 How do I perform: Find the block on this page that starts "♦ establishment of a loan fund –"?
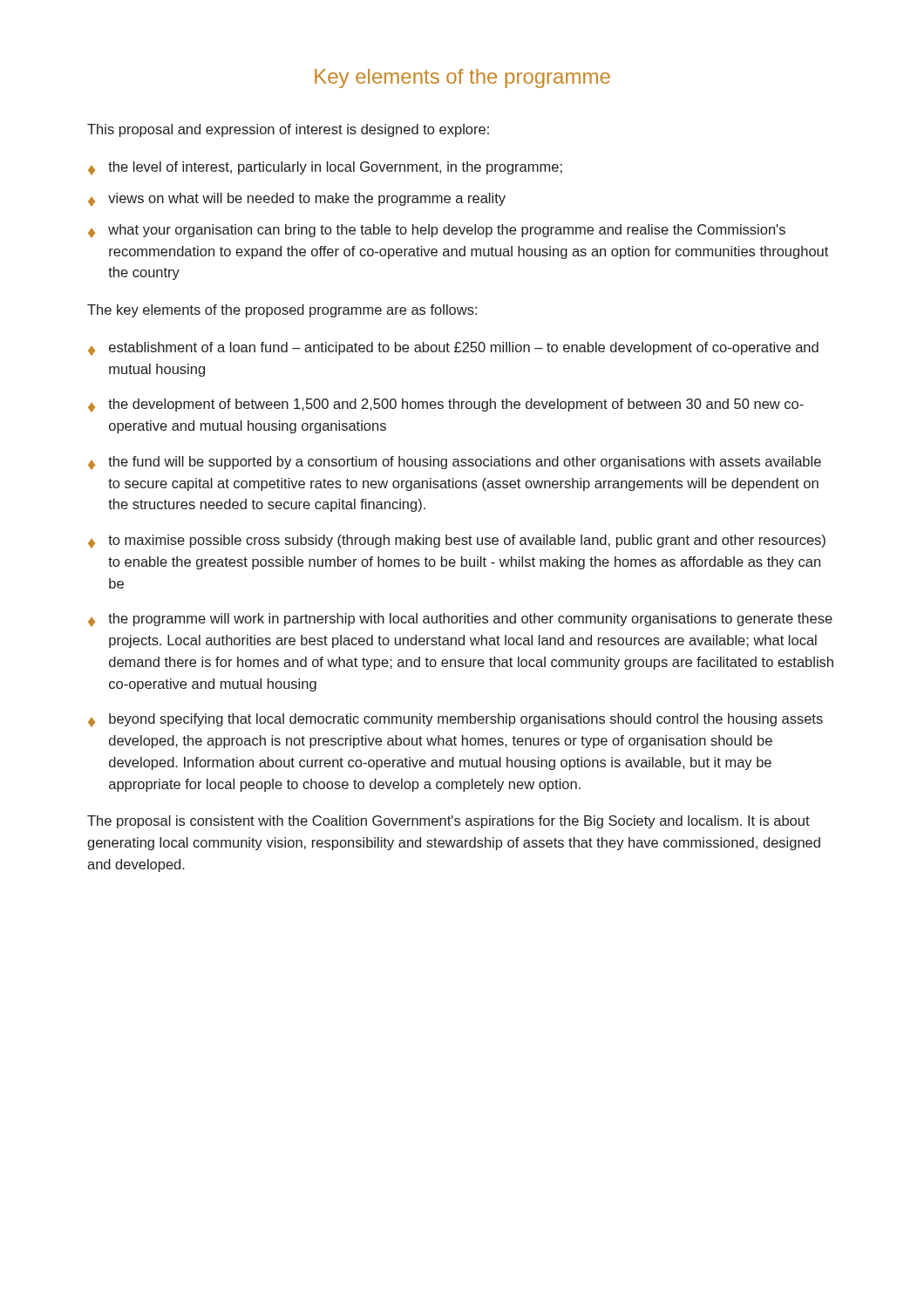click(462, 358)
